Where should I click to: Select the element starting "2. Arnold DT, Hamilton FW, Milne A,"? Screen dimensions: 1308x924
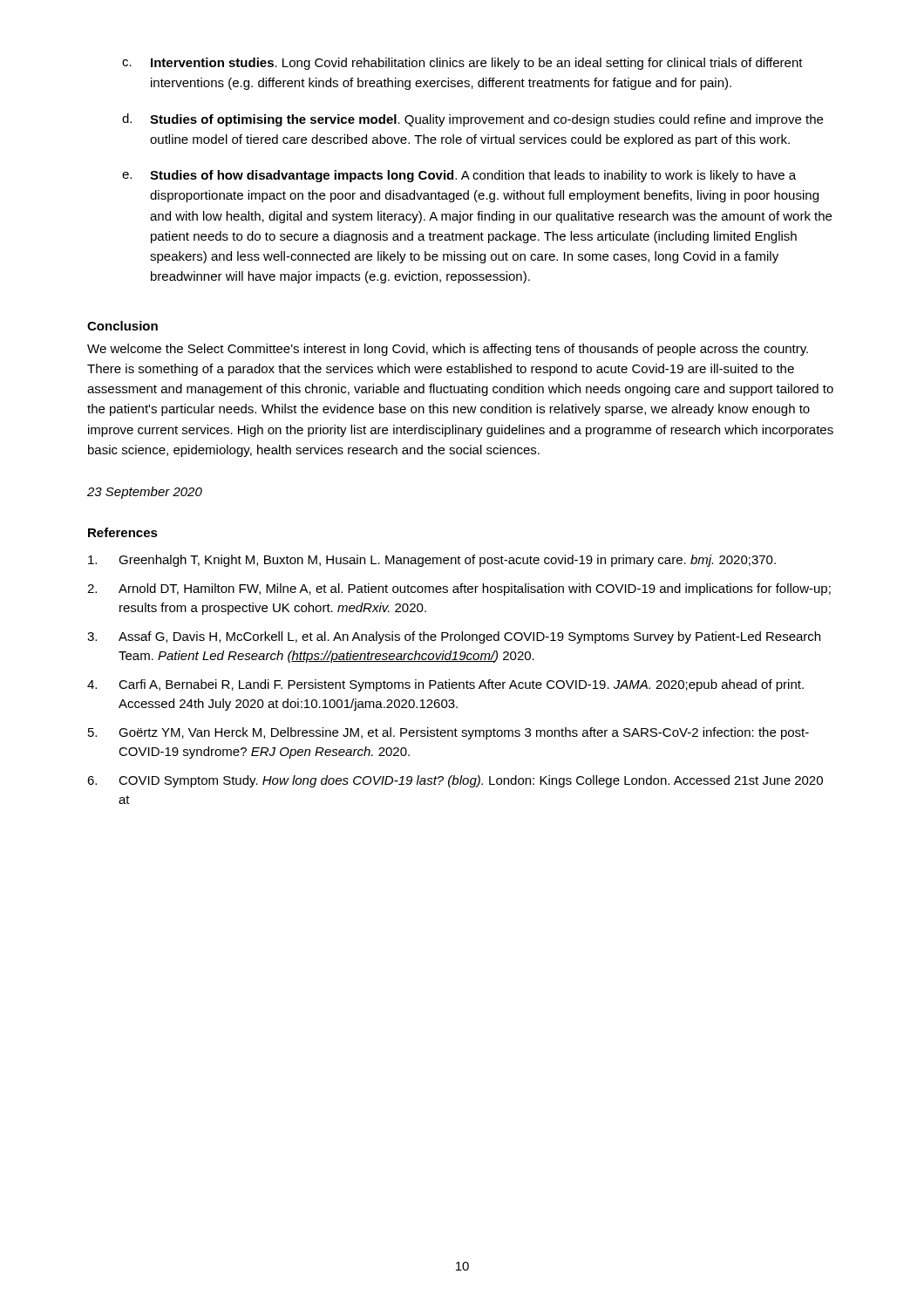point(462,598)
